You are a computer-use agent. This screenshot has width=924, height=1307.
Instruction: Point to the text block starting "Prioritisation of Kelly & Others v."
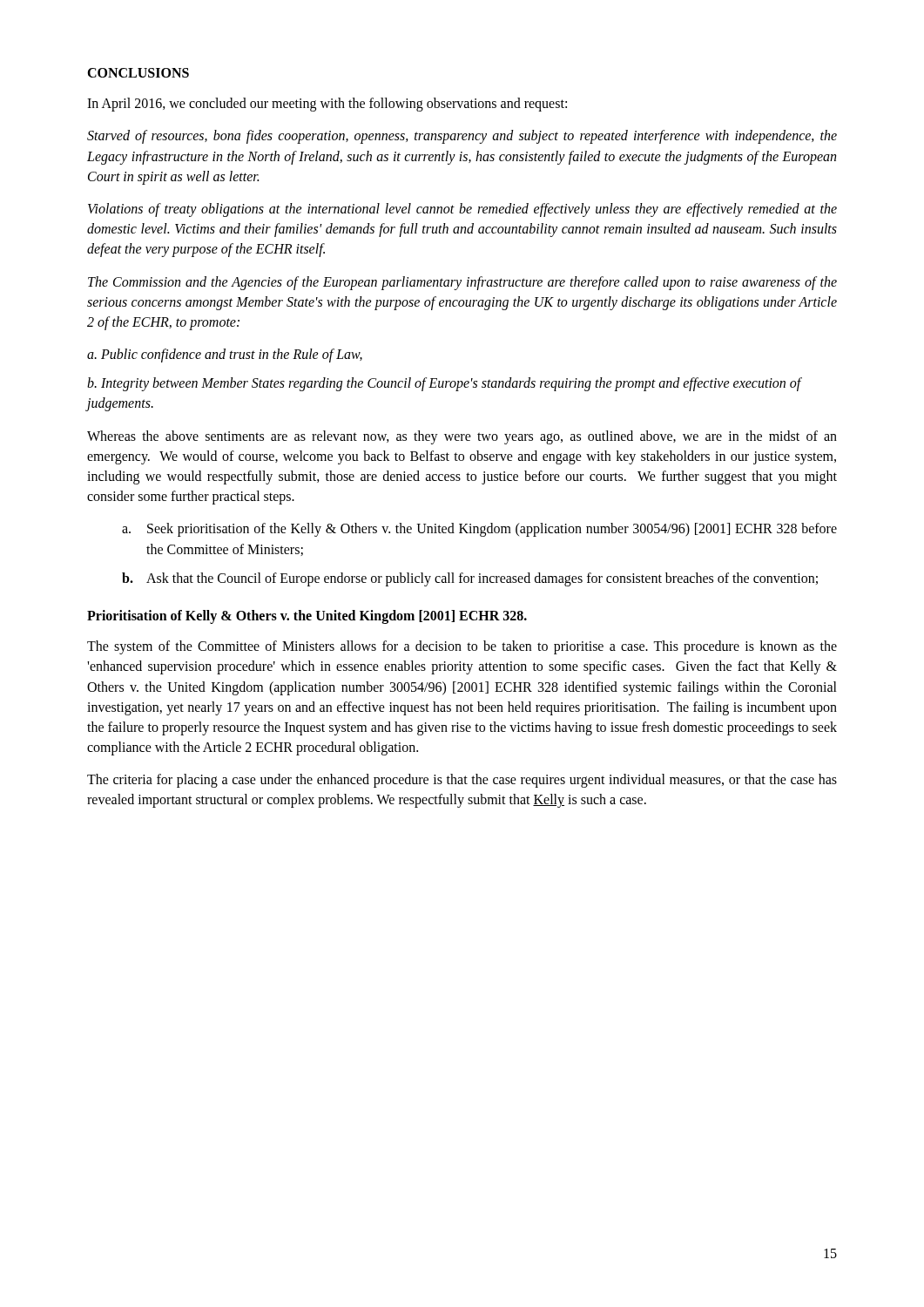click(307, 616)
